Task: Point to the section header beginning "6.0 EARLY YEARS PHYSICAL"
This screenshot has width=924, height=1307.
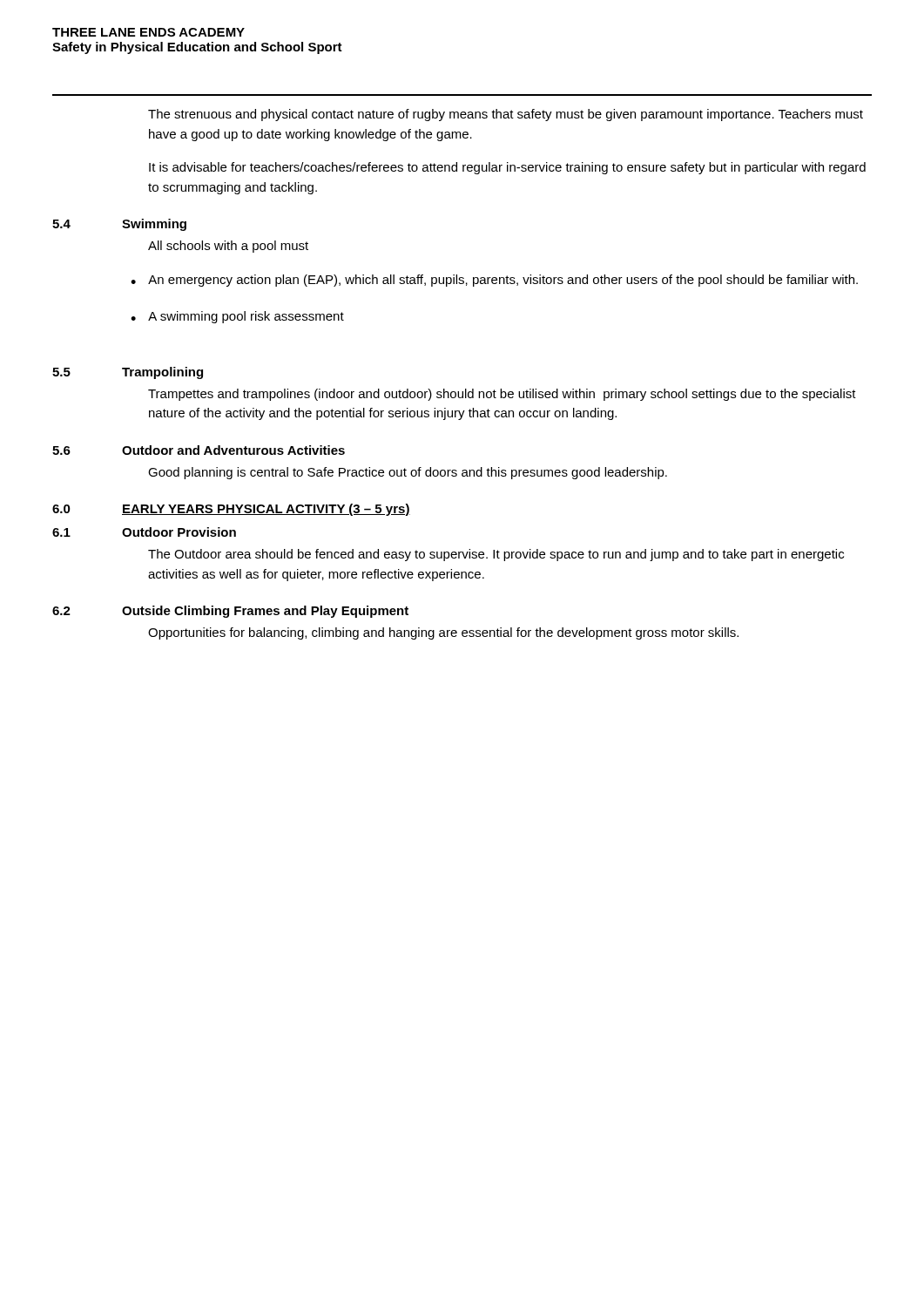Action: point(231,508)
